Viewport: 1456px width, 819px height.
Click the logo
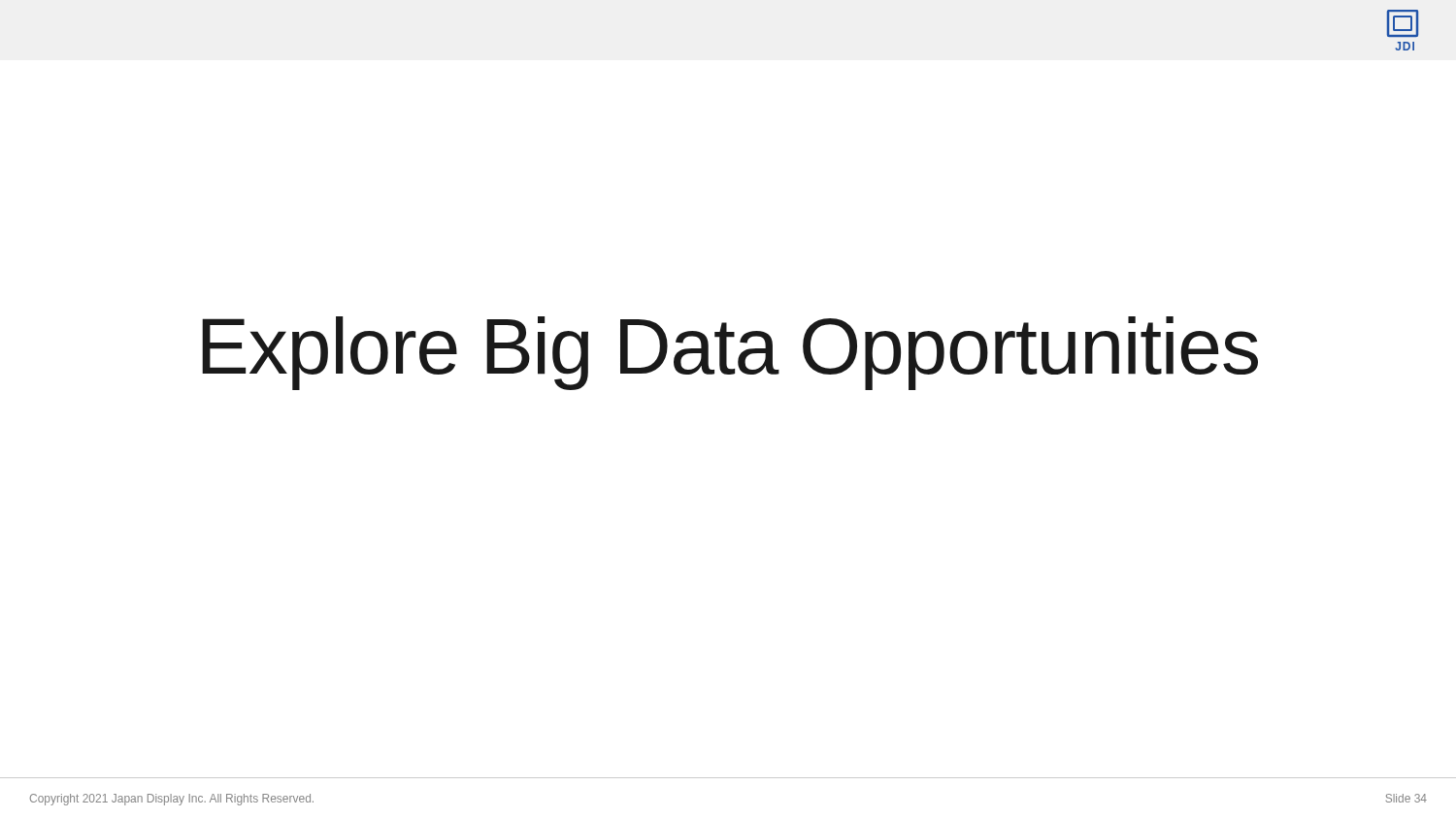(1406, 31)
